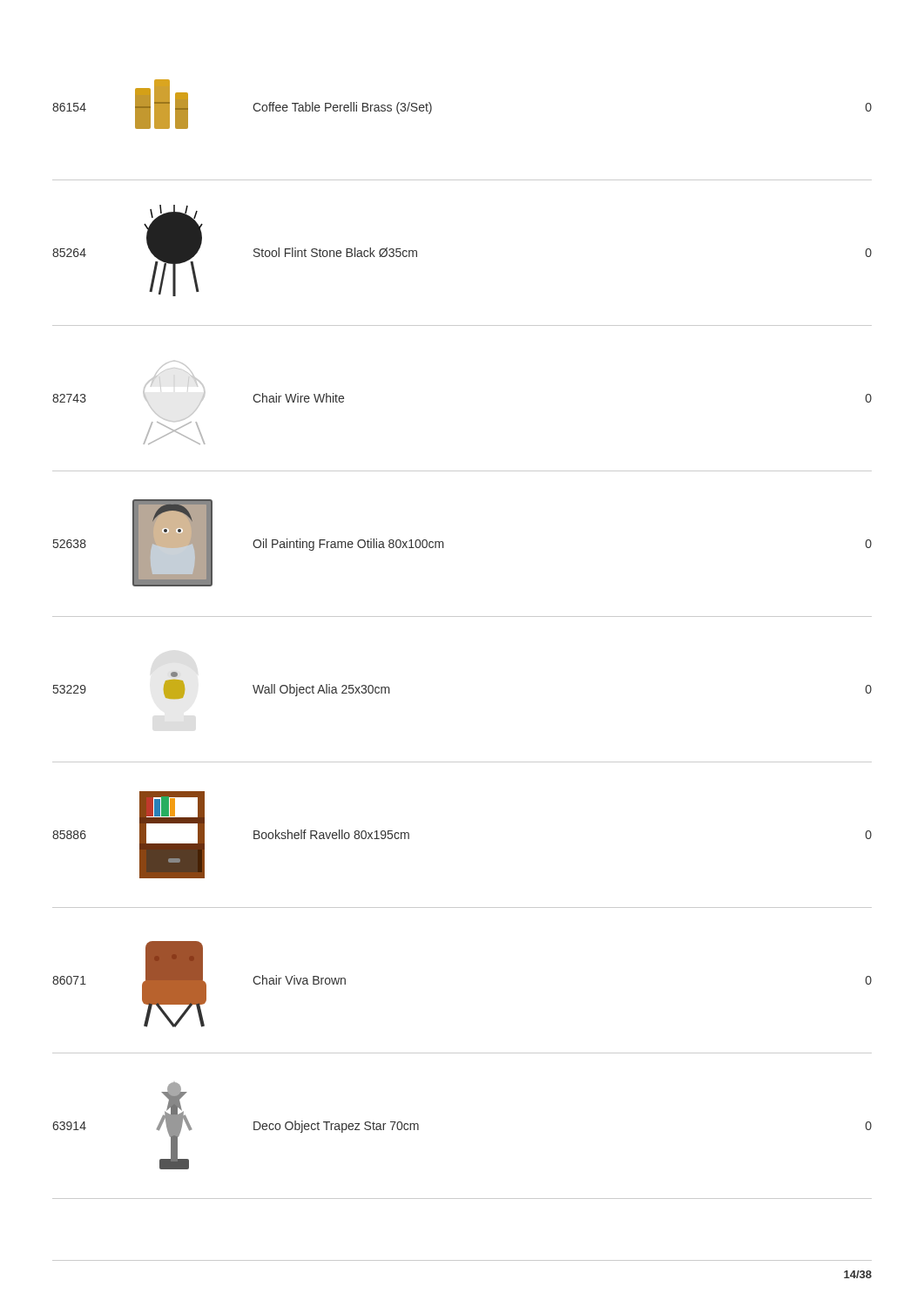Viewport: 924px width, 1307px height.
Task: Locate the list item that reads "53229 Wall Object Alia 25x30cm 0"
Action: click(174, 674)
